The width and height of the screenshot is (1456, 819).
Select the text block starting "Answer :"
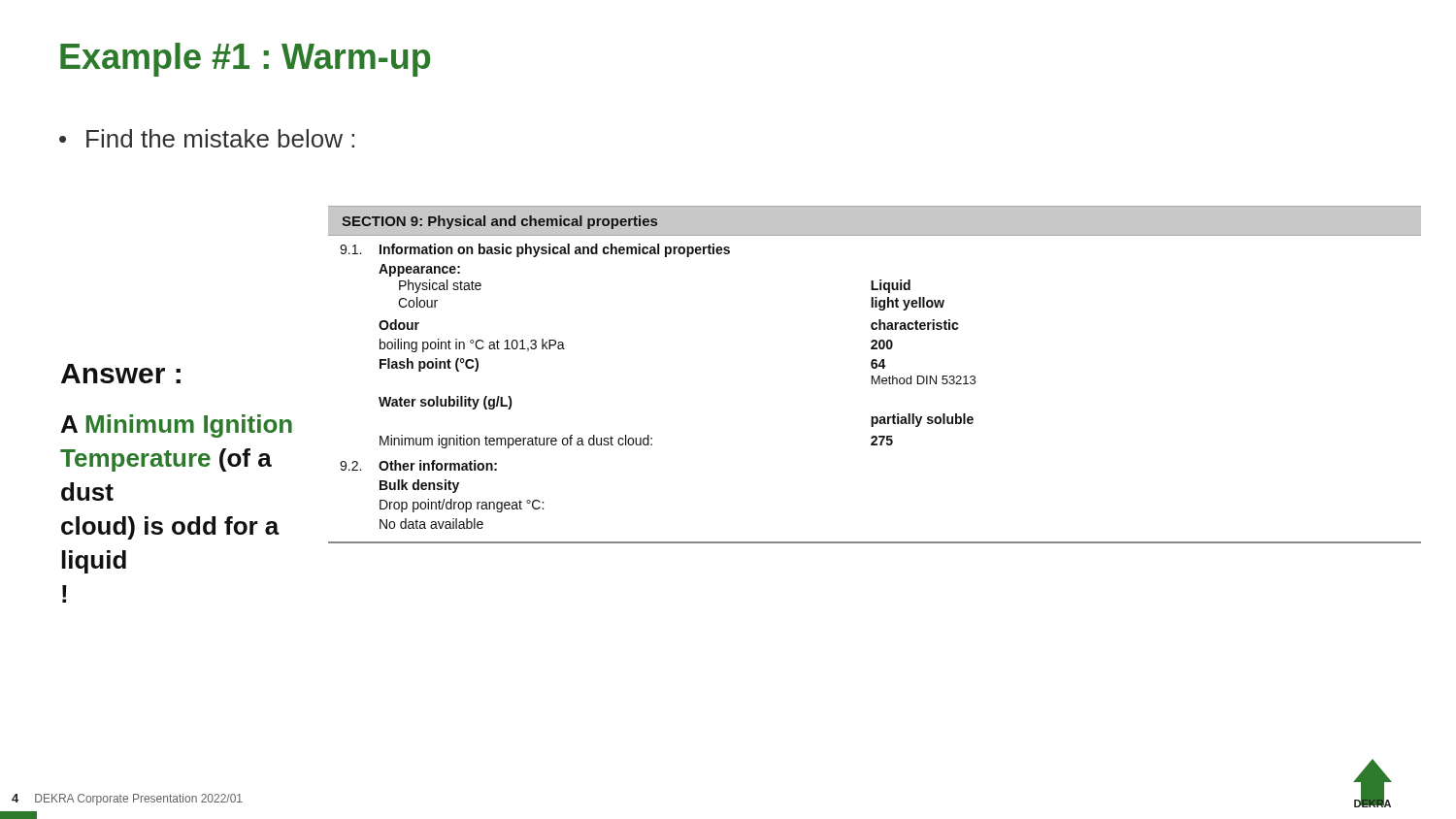tap(122, 373)
